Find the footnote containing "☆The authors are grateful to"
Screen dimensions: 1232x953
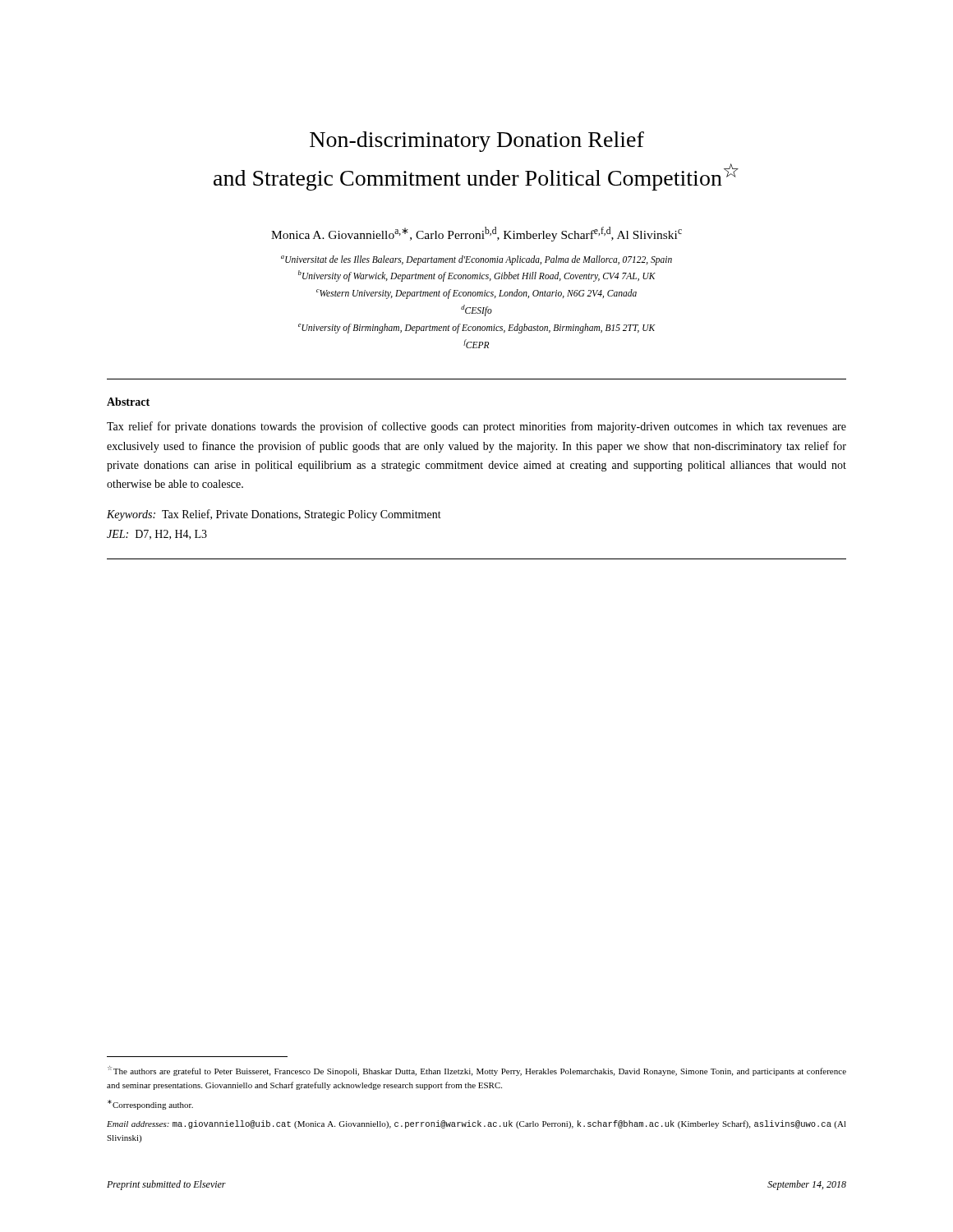476,1077
